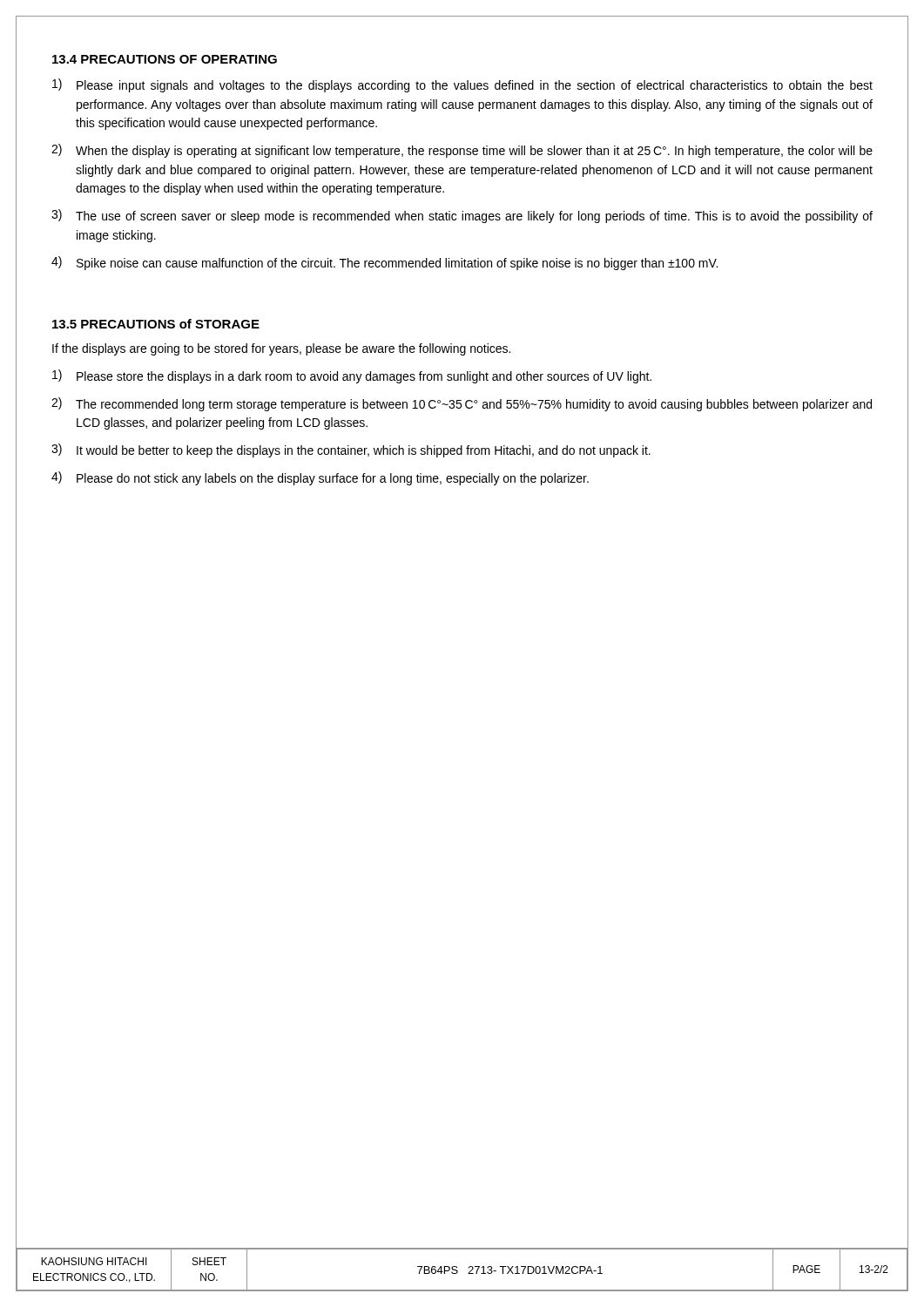Where is the passage that starts "1) Please input signals and voltages to"?
The width and height of the screenshot is (924, 1307).
(462, 105)
